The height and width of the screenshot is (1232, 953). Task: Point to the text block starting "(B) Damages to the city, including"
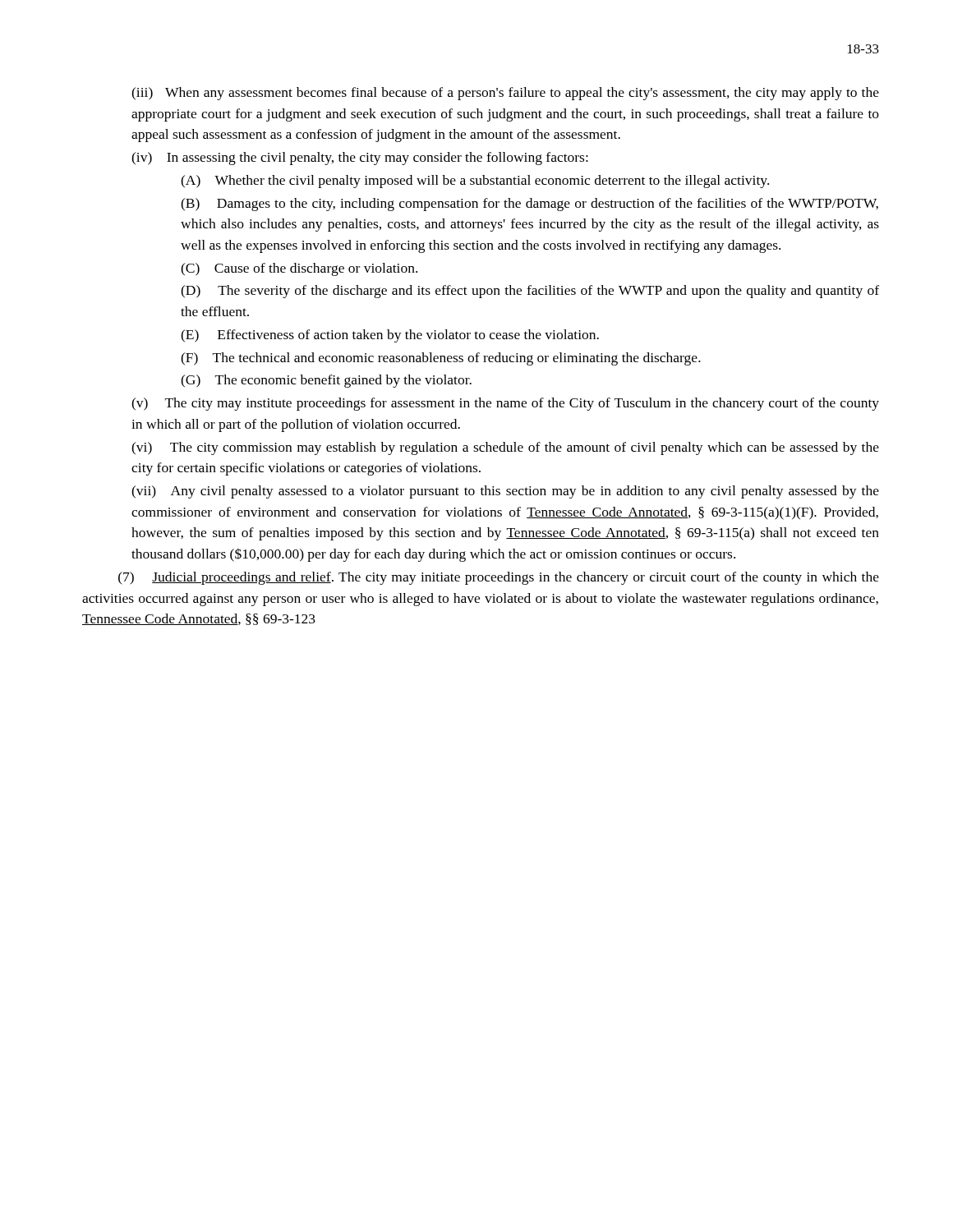click(x=530, y=224)
